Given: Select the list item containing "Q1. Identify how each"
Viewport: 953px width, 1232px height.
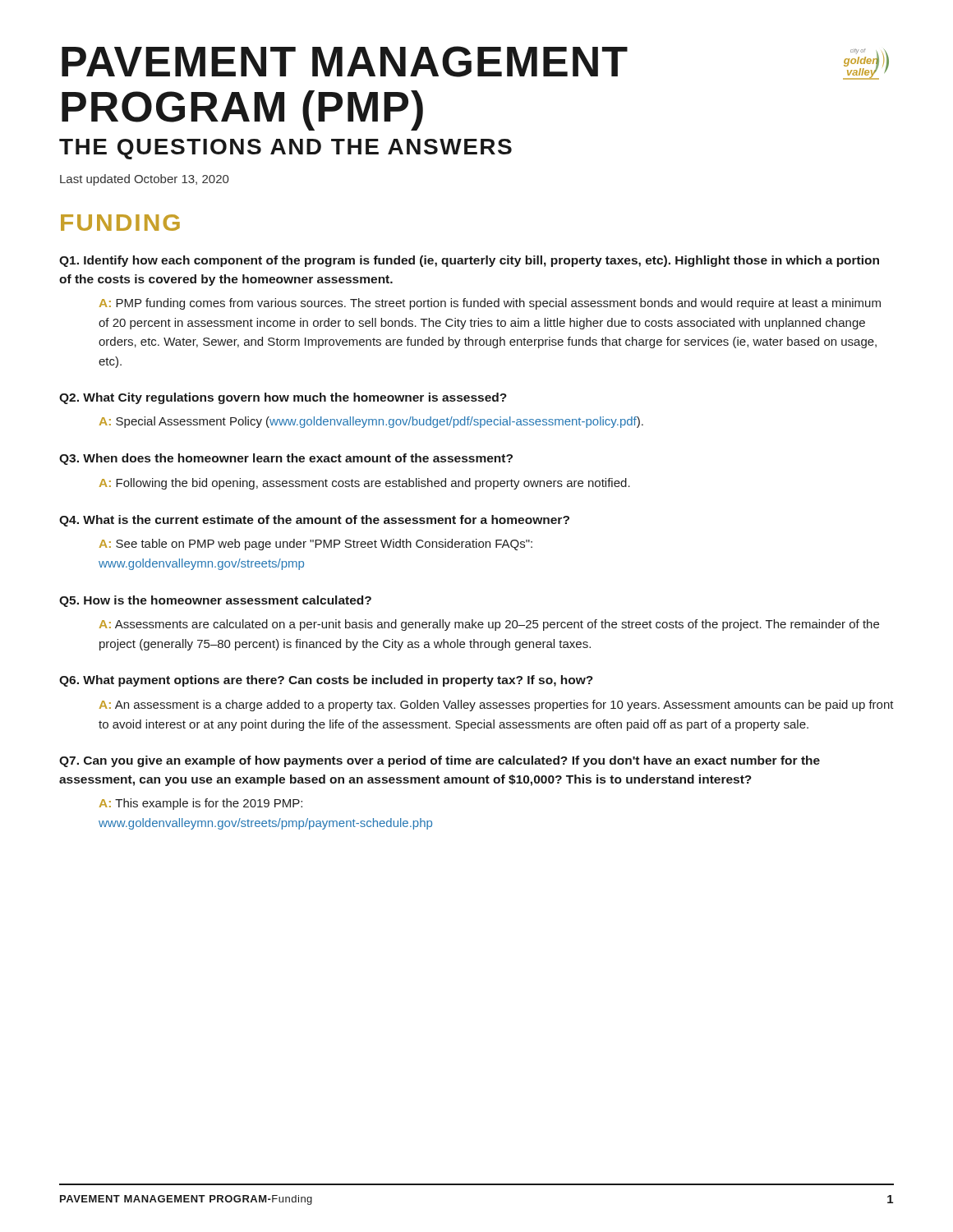Looking at the screenshot, I should pyautogui.click(x=476, y=311).
